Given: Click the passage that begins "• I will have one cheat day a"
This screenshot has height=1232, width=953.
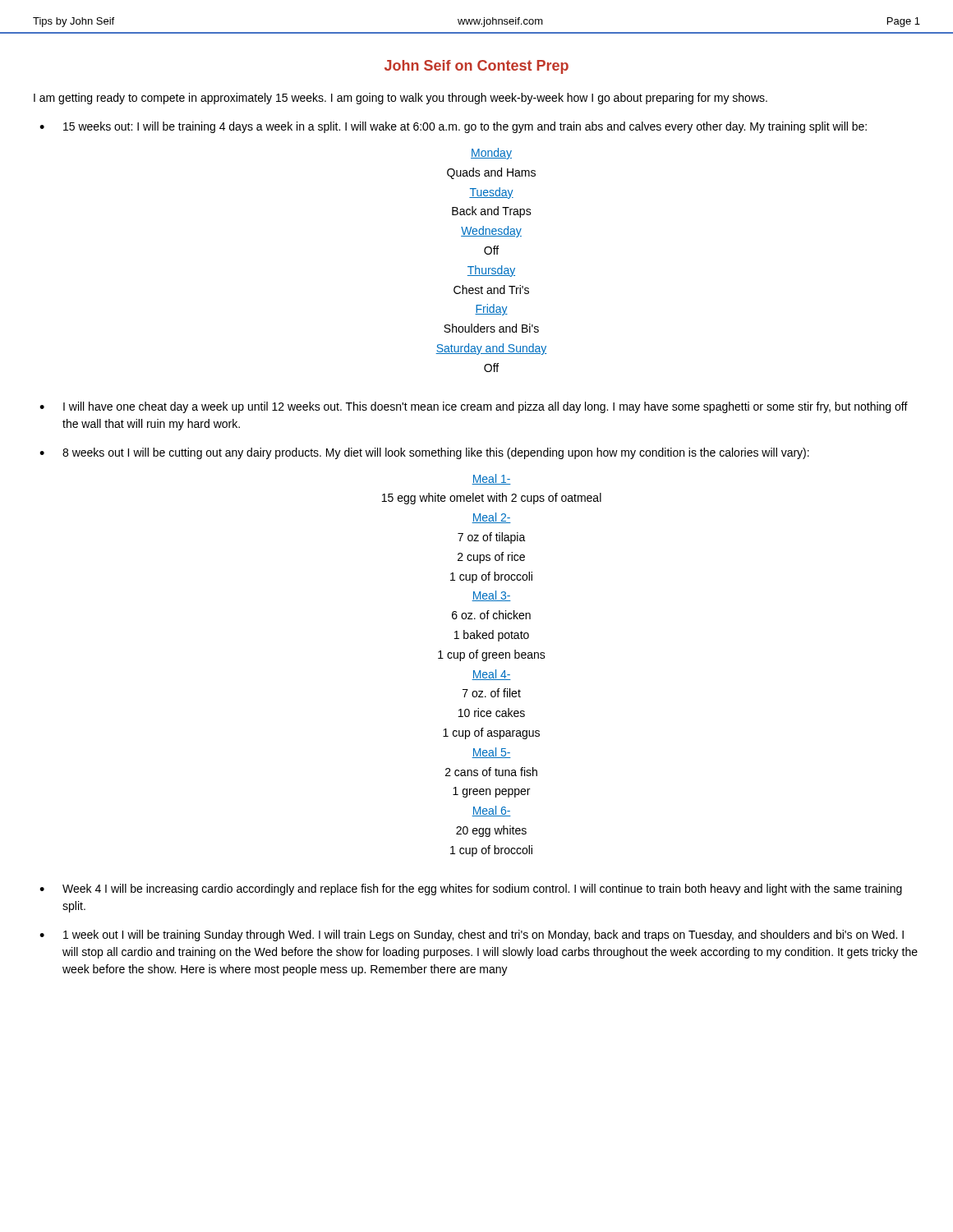Looking at the screenshot, I should point(476,415).
